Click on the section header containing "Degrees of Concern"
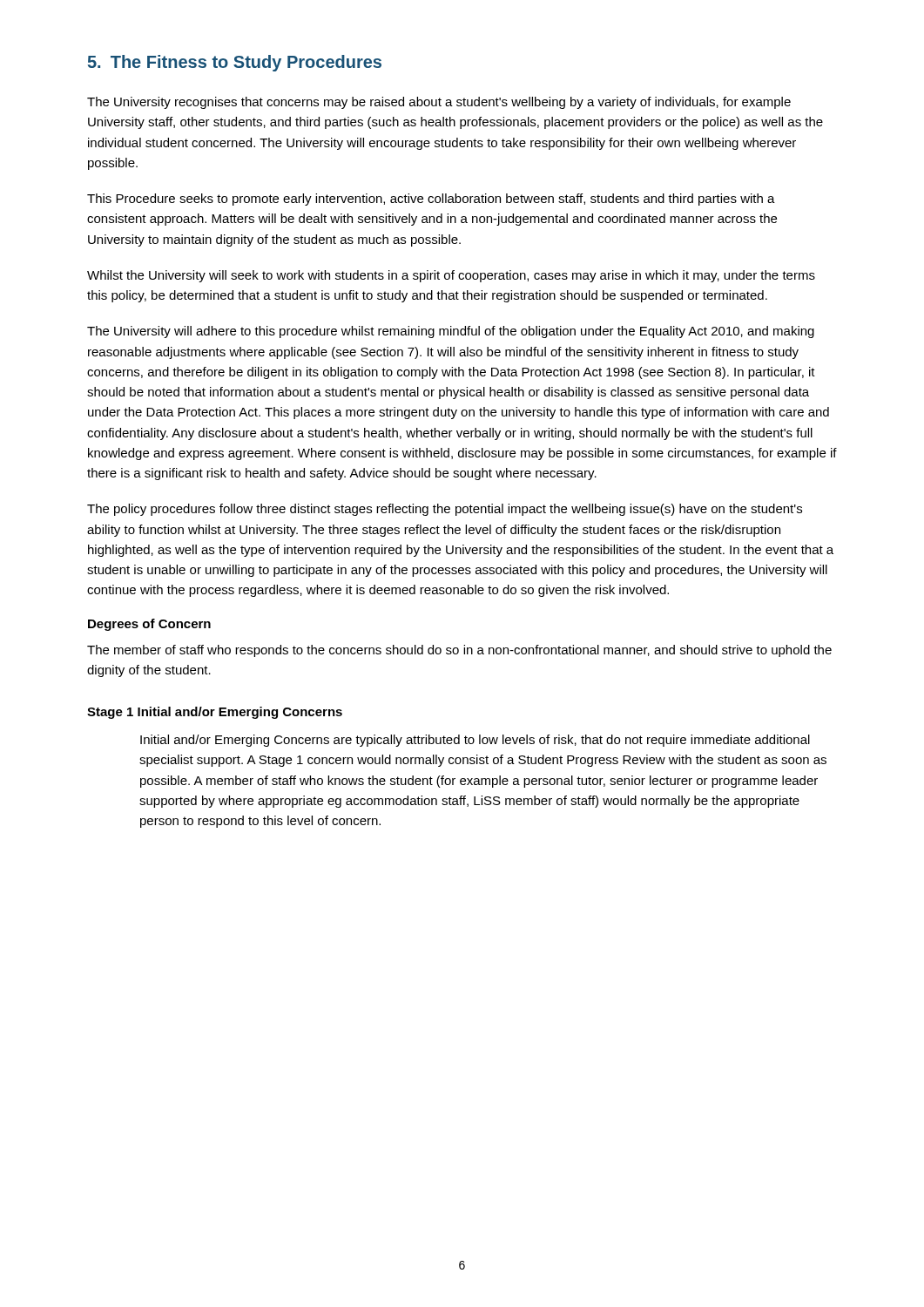 pos(149,623)
